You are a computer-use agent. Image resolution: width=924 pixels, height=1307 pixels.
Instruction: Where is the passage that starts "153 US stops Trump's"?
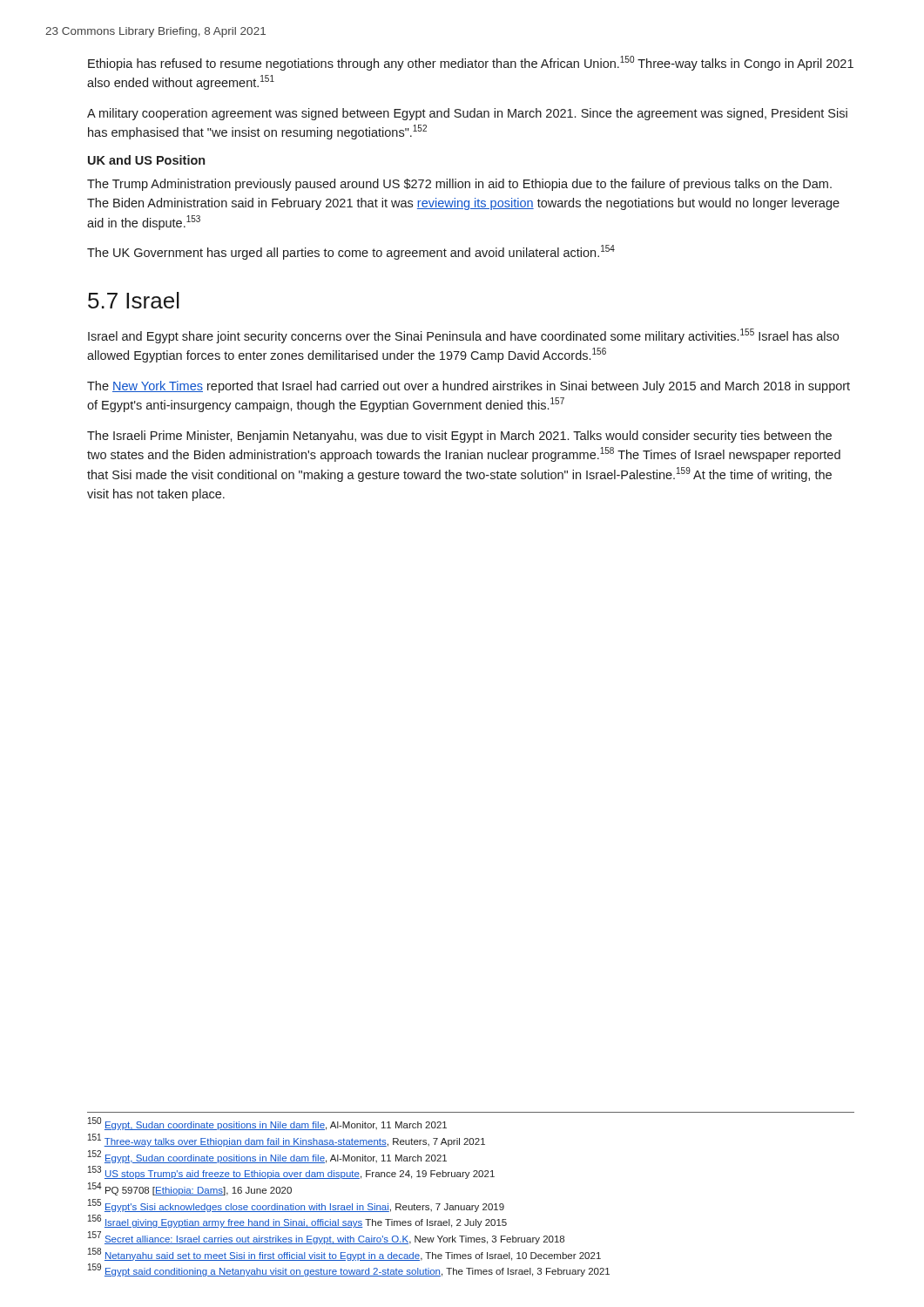[x=291, y=1173]
